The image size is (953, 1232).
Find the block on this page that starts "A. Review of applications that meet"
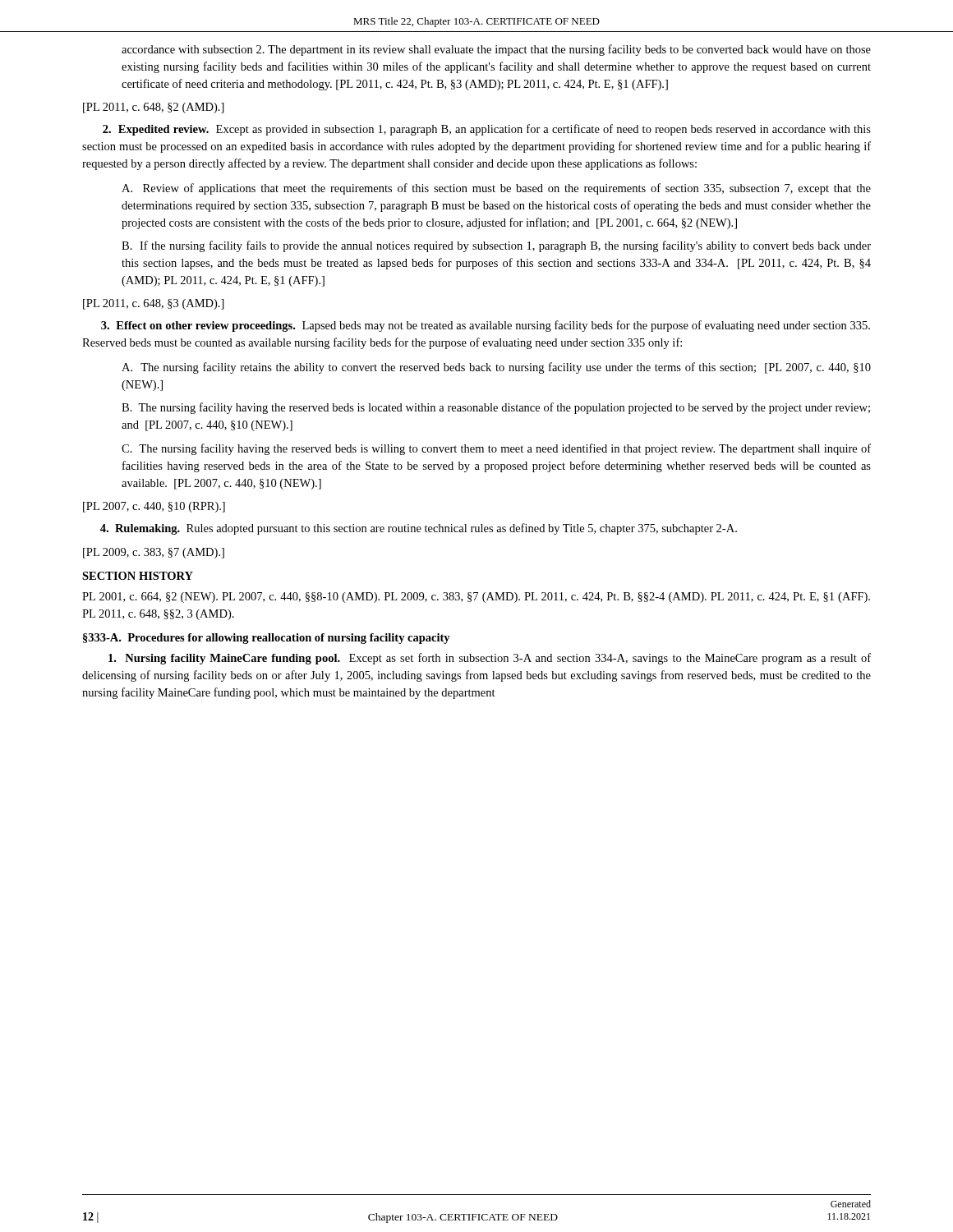tap(496, 205)
